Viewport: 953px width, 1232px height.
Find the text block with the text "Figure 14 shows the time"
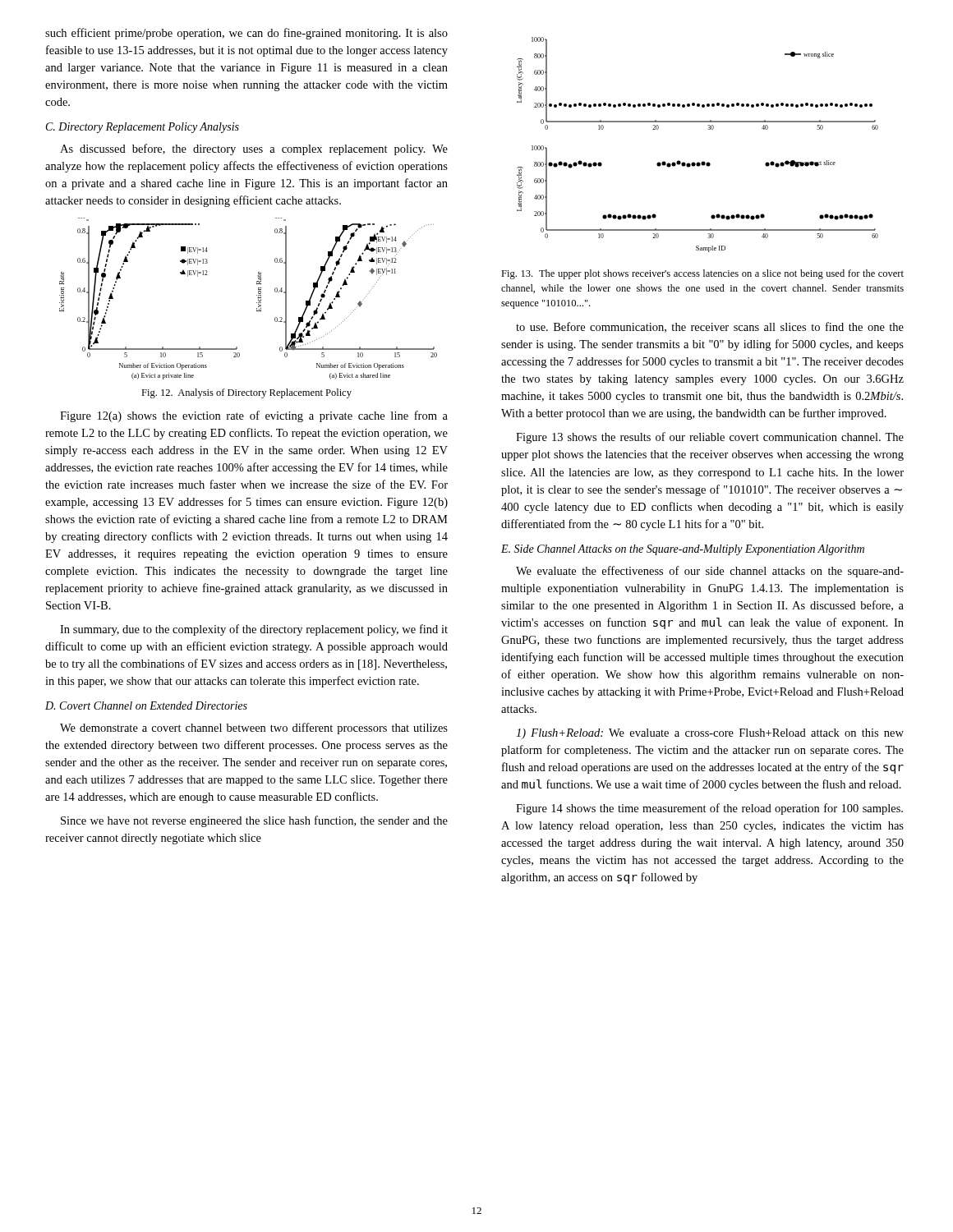point(702,843)
